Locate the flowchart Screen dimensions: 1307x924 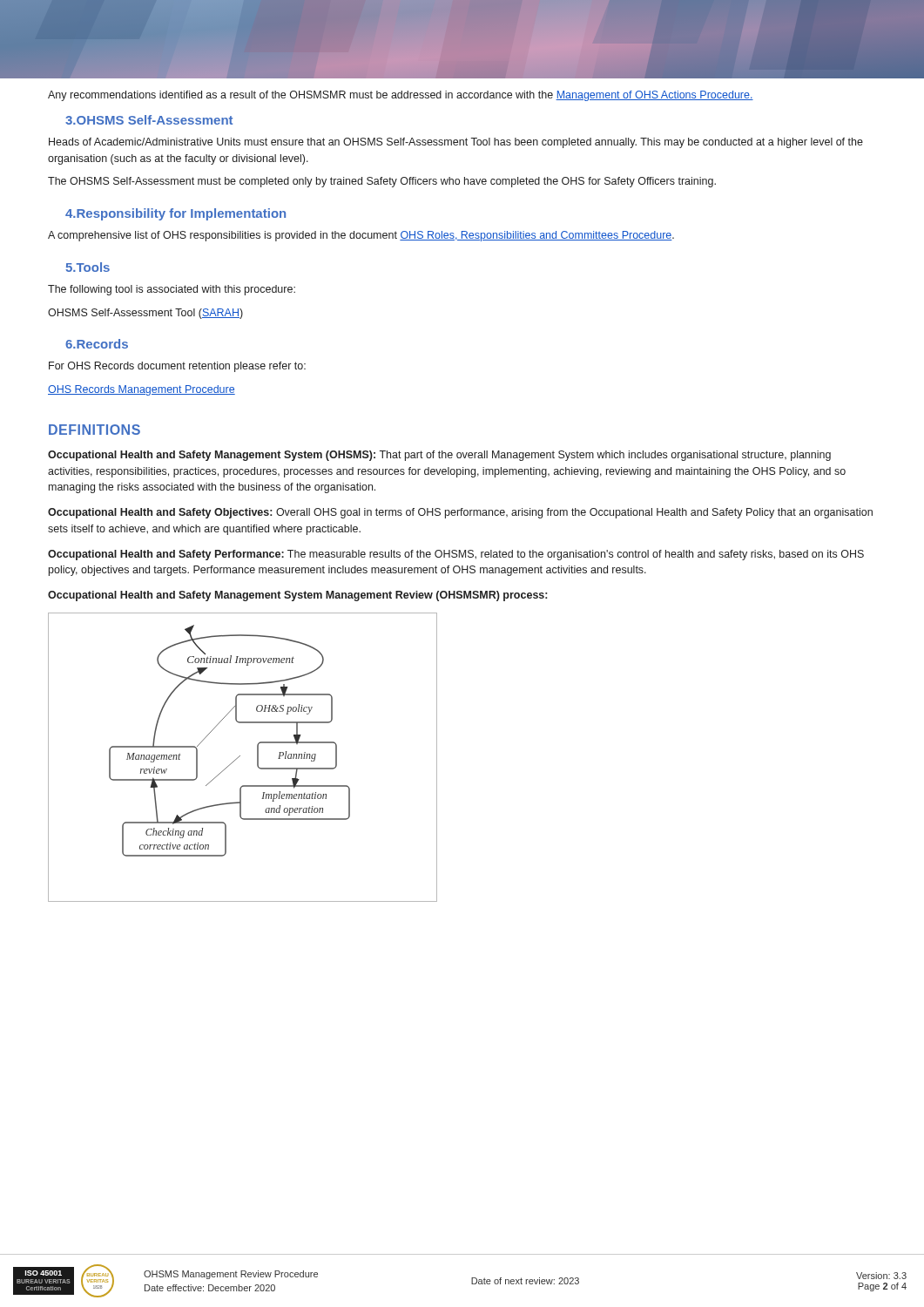(243, 757)
